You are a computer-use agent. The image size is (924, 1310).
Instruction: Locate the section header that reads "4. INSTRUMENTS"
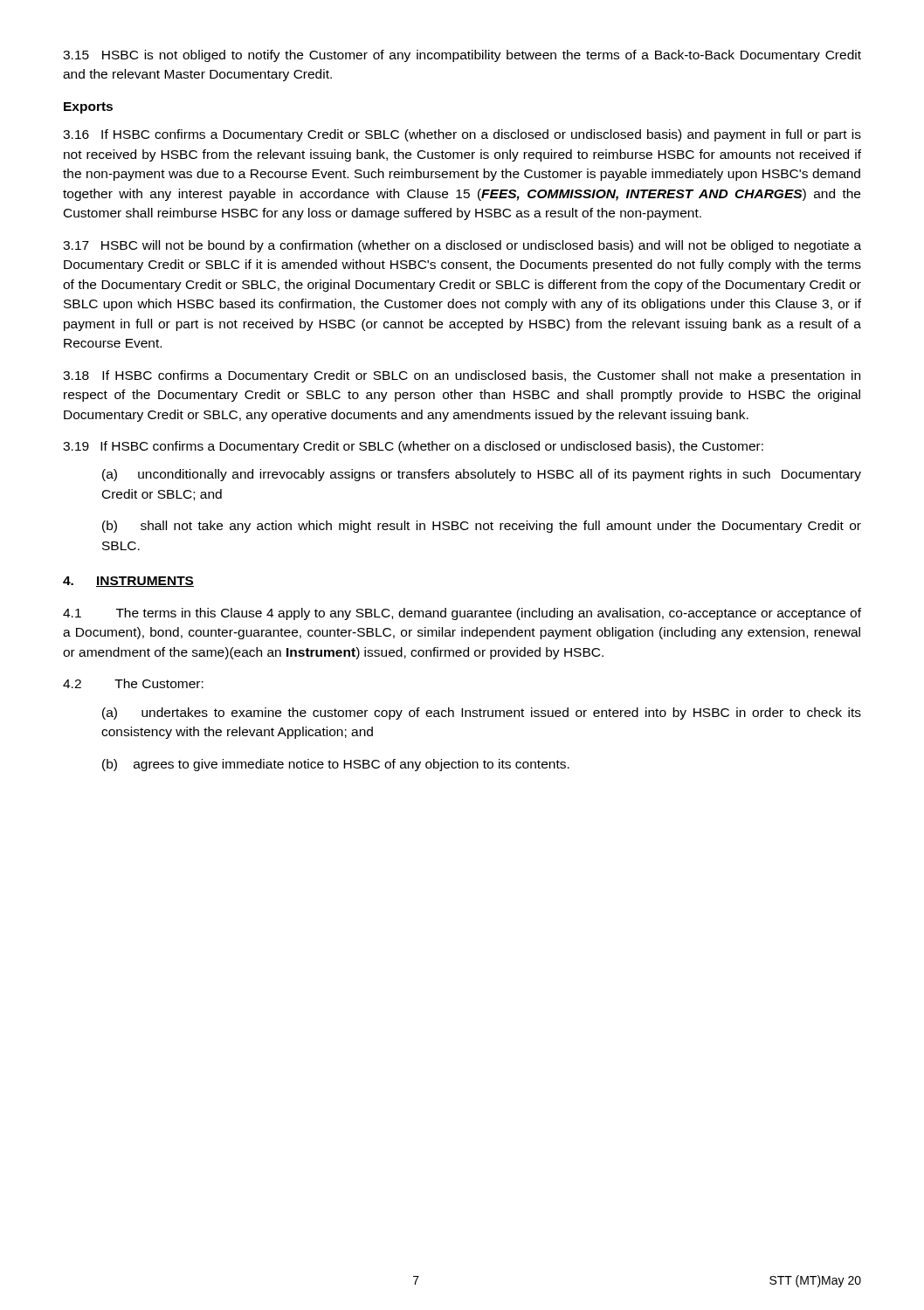pos(128,581)
